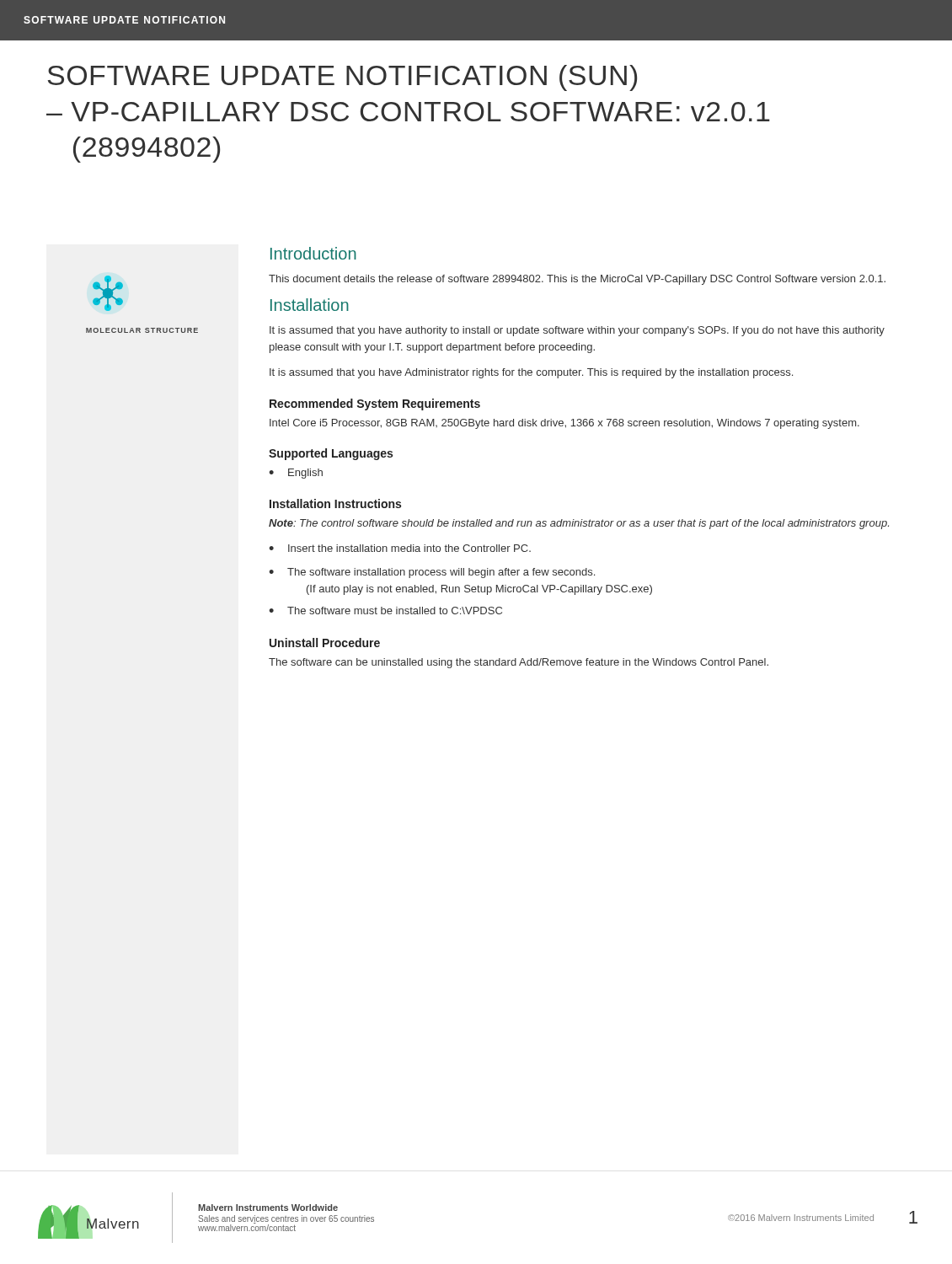Navigate to the element starting "It is assumed that you have Administrator rights"

587,373
